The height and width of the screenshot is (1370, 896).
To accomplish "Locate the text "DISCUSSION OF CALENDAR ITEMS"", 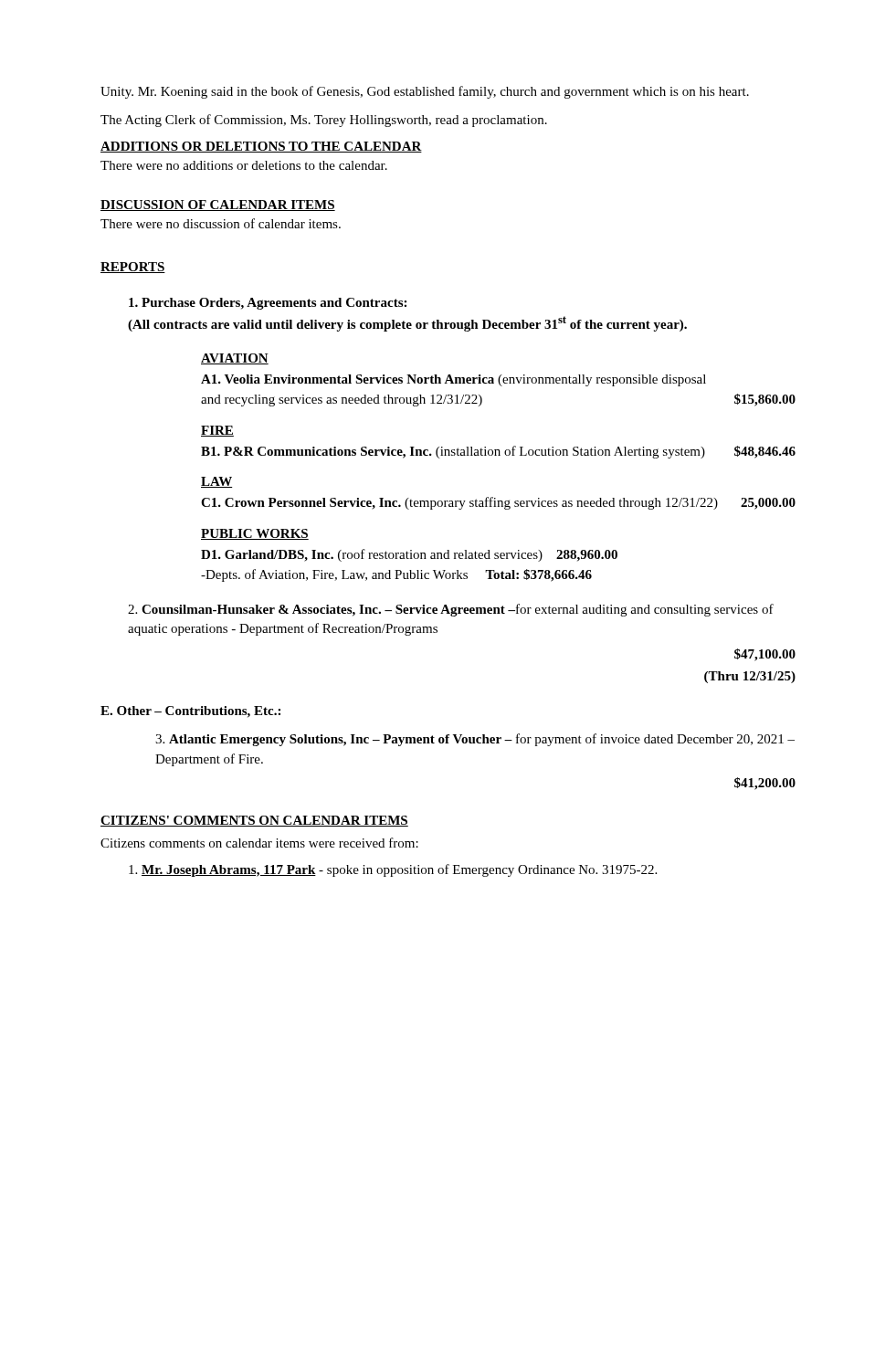I will click(218, 205).
